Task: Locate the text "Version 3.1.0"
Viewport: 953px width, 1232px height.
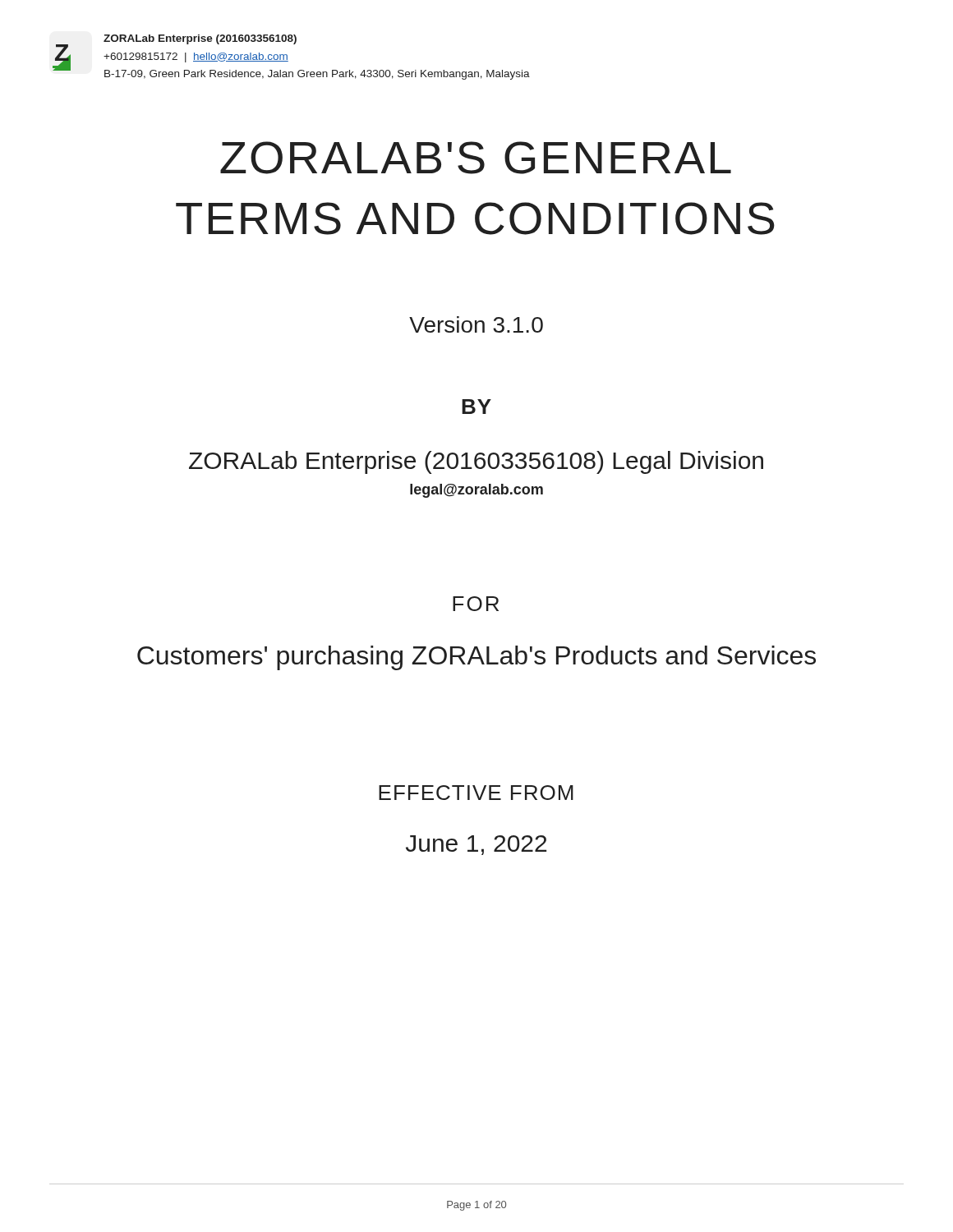Action: click(476, 325)
